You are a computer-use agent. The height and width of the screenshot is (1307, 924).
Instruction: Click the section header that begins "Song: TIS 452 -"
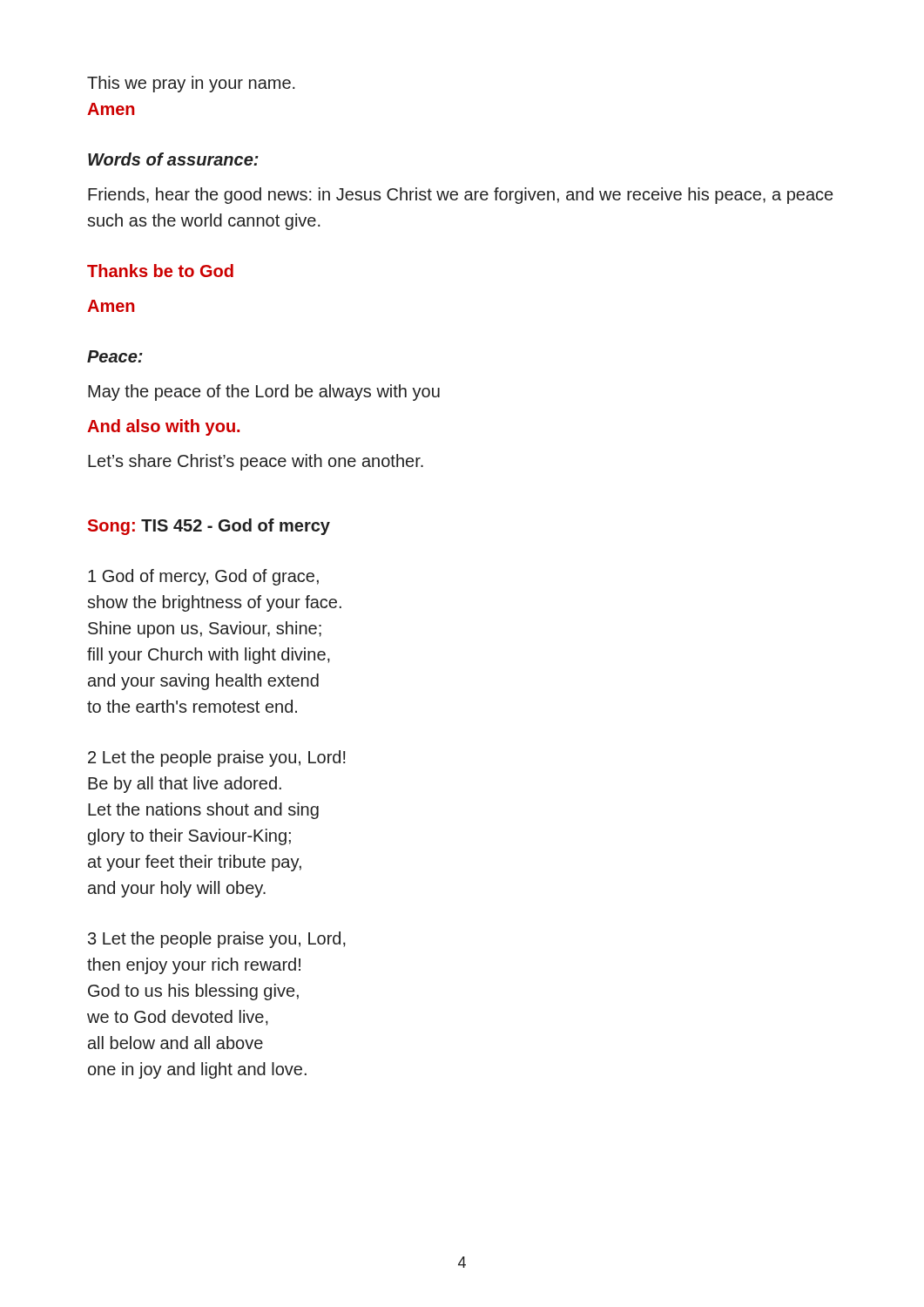(x=209, y=527)
